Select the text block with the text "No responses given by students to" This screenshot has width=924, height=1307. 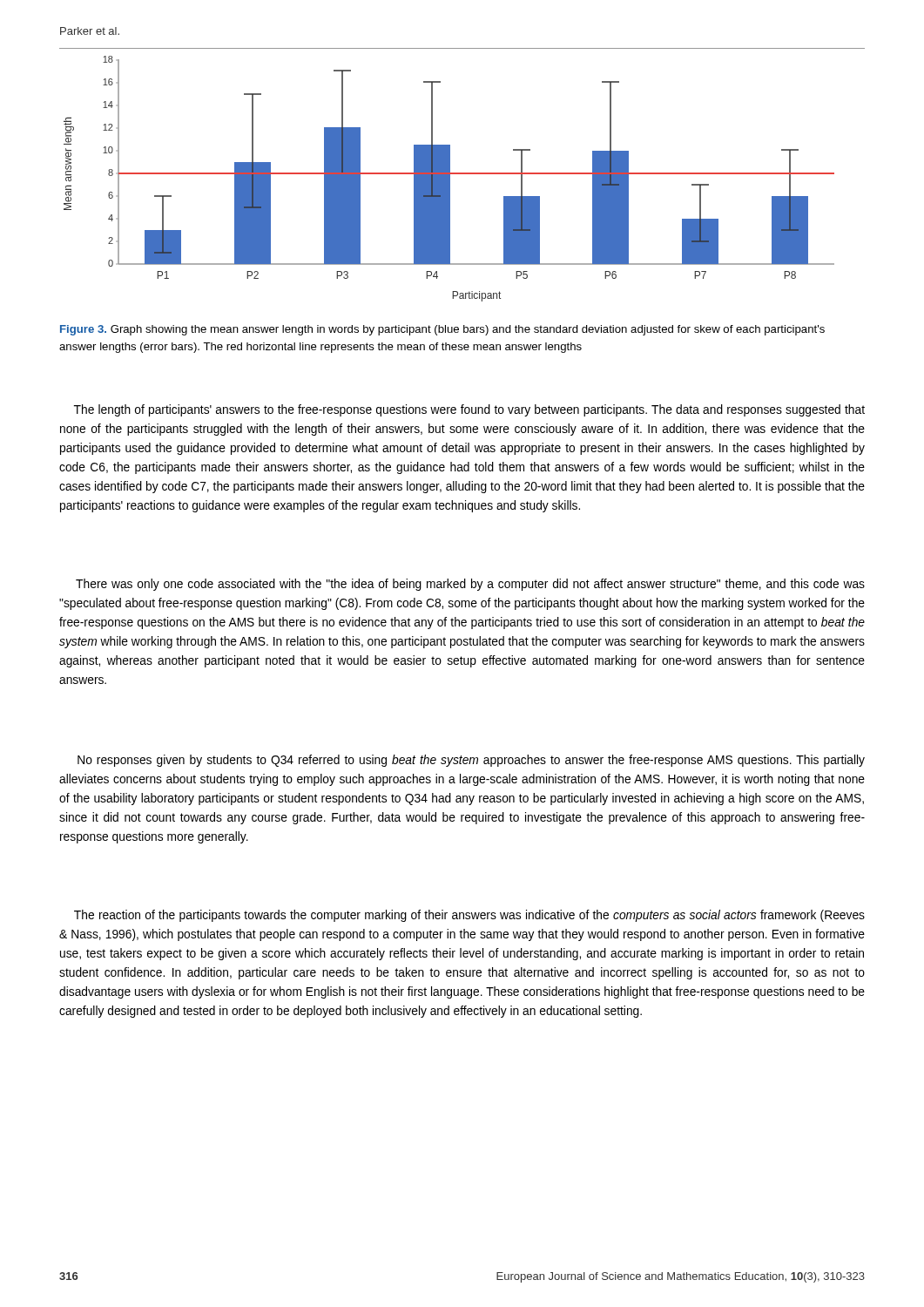[x=462, y=799]
